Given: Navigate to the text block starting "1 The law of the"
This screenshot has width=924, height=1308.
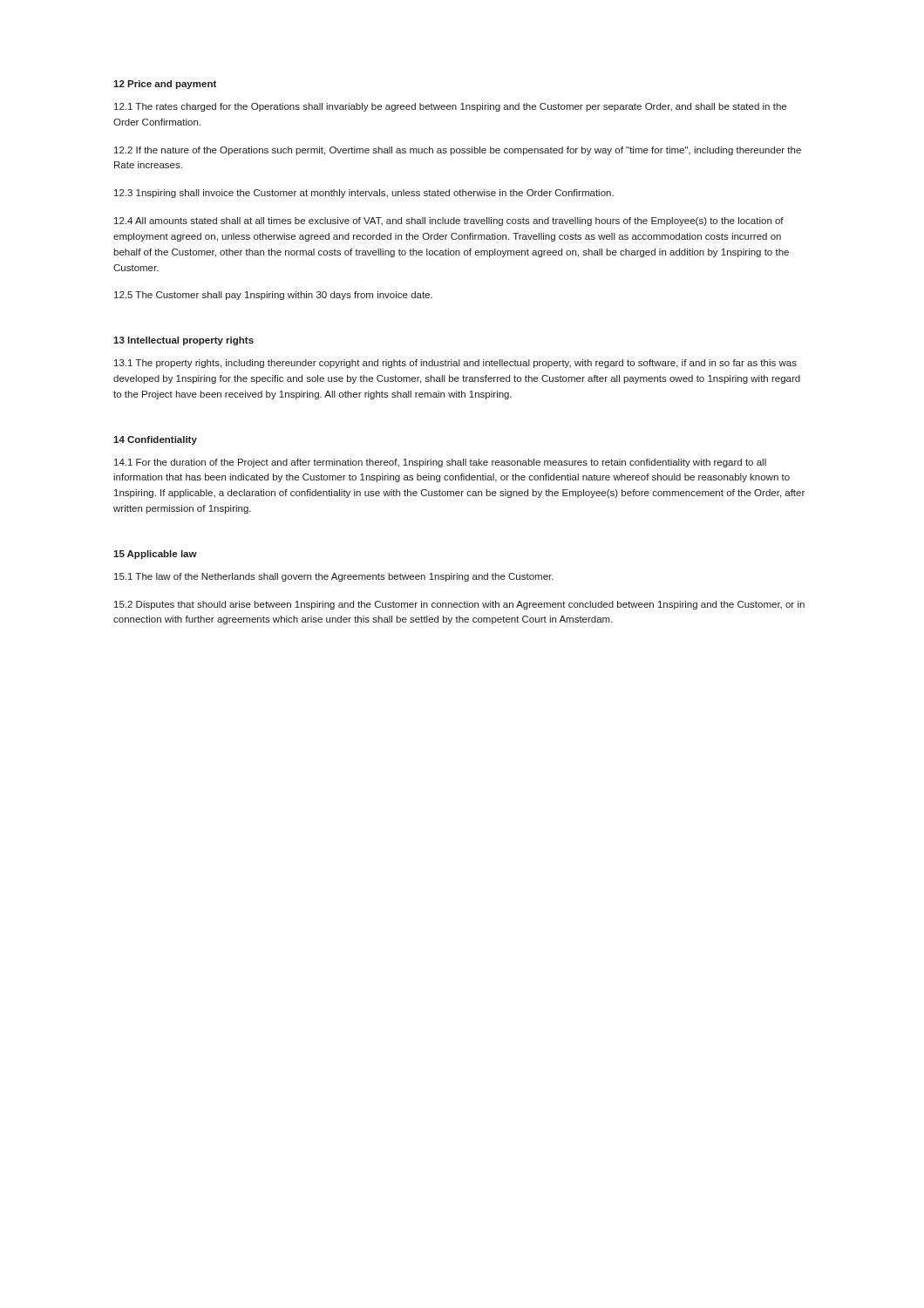Looking at the screenshot, I should point(334,576).
